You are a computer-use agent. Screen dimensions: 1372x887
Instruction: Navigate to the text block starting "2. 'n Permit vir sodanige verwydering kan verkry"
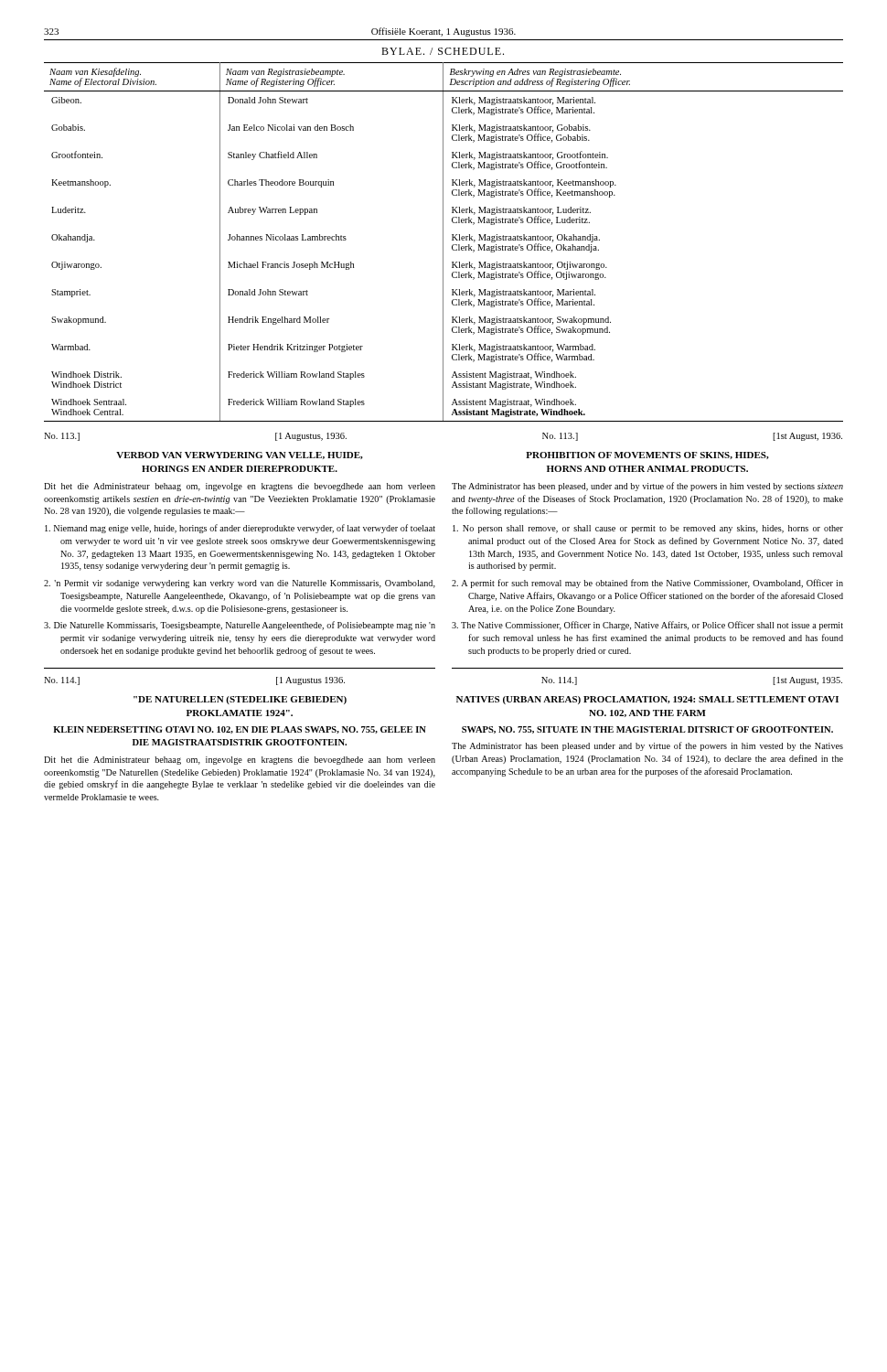240,596
